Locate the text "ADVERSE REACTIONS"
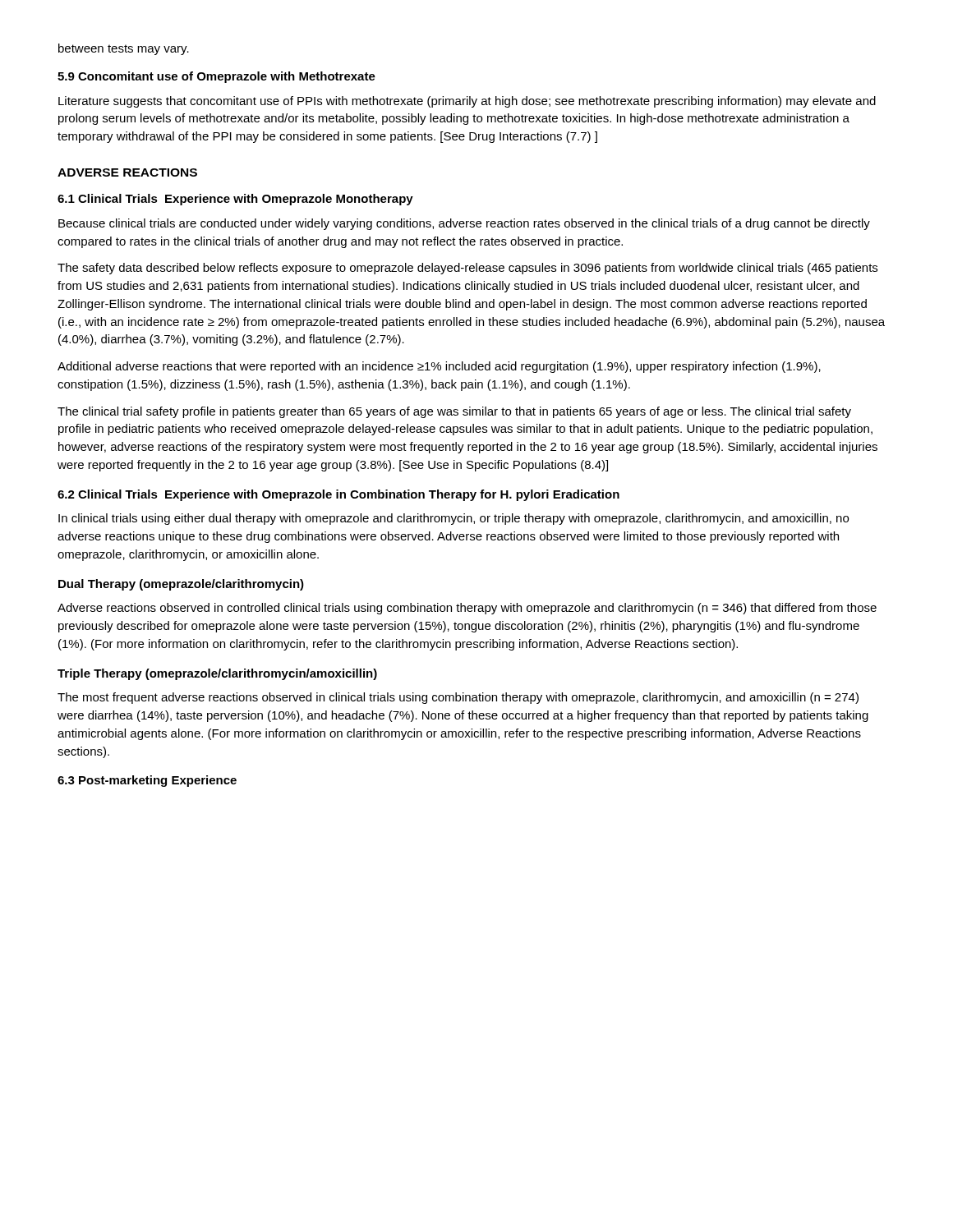The height and width of the screenshot is (1232, 953). 128,172
